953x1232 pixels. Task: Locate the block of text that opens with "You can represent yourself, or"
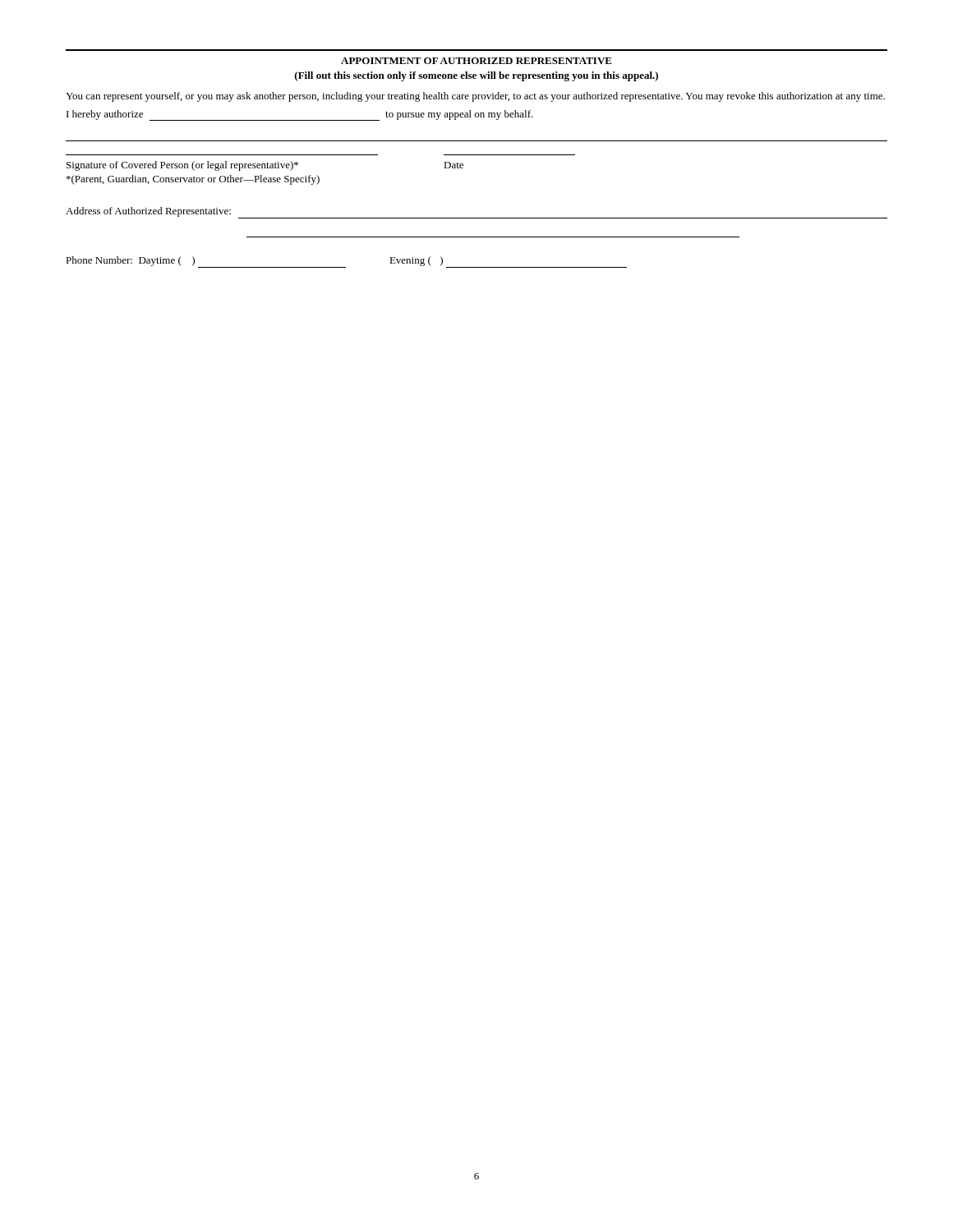(x=476, y=96)
